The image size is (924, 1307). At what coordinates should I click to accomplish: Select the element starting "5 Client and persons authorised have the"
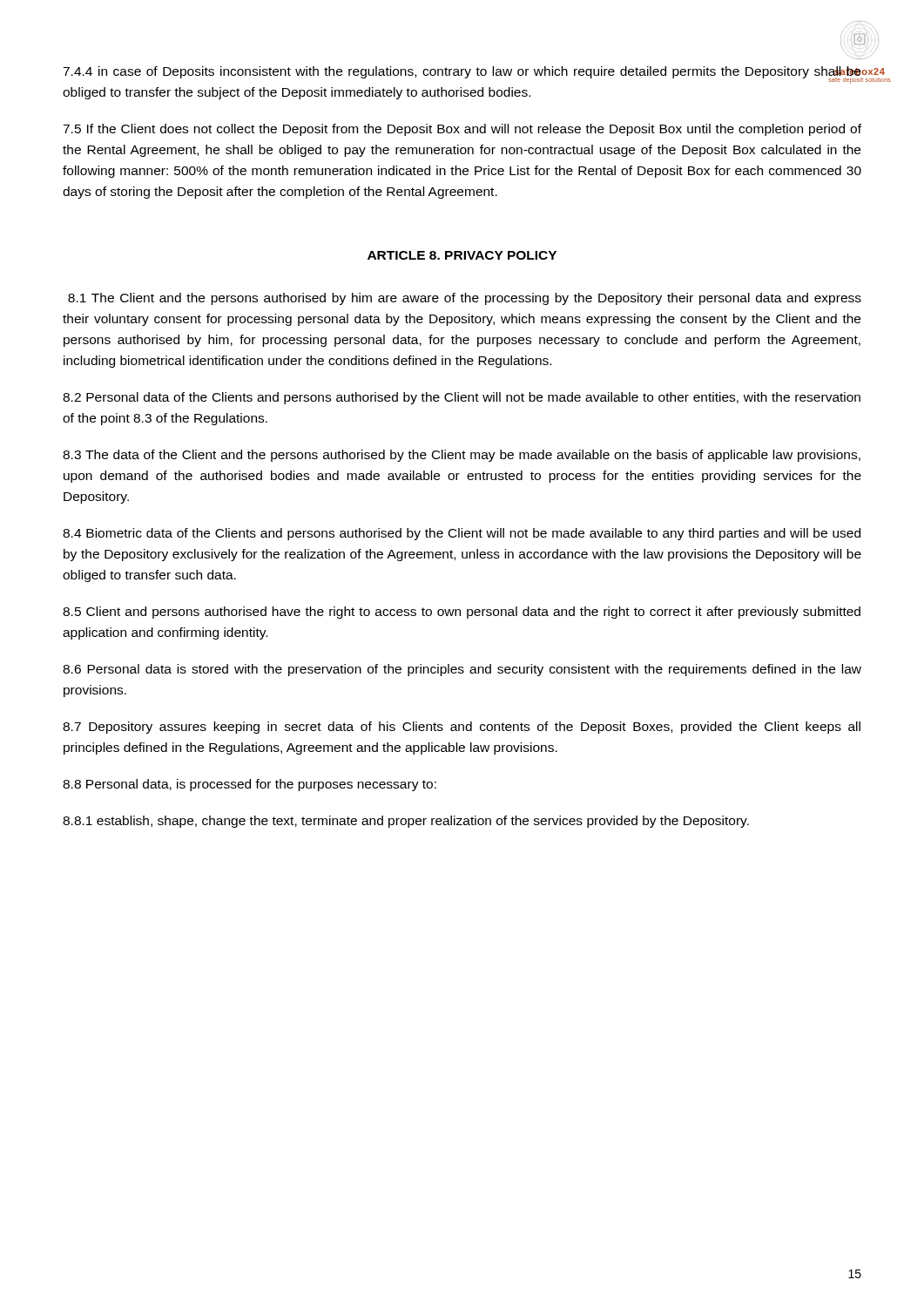462,622
